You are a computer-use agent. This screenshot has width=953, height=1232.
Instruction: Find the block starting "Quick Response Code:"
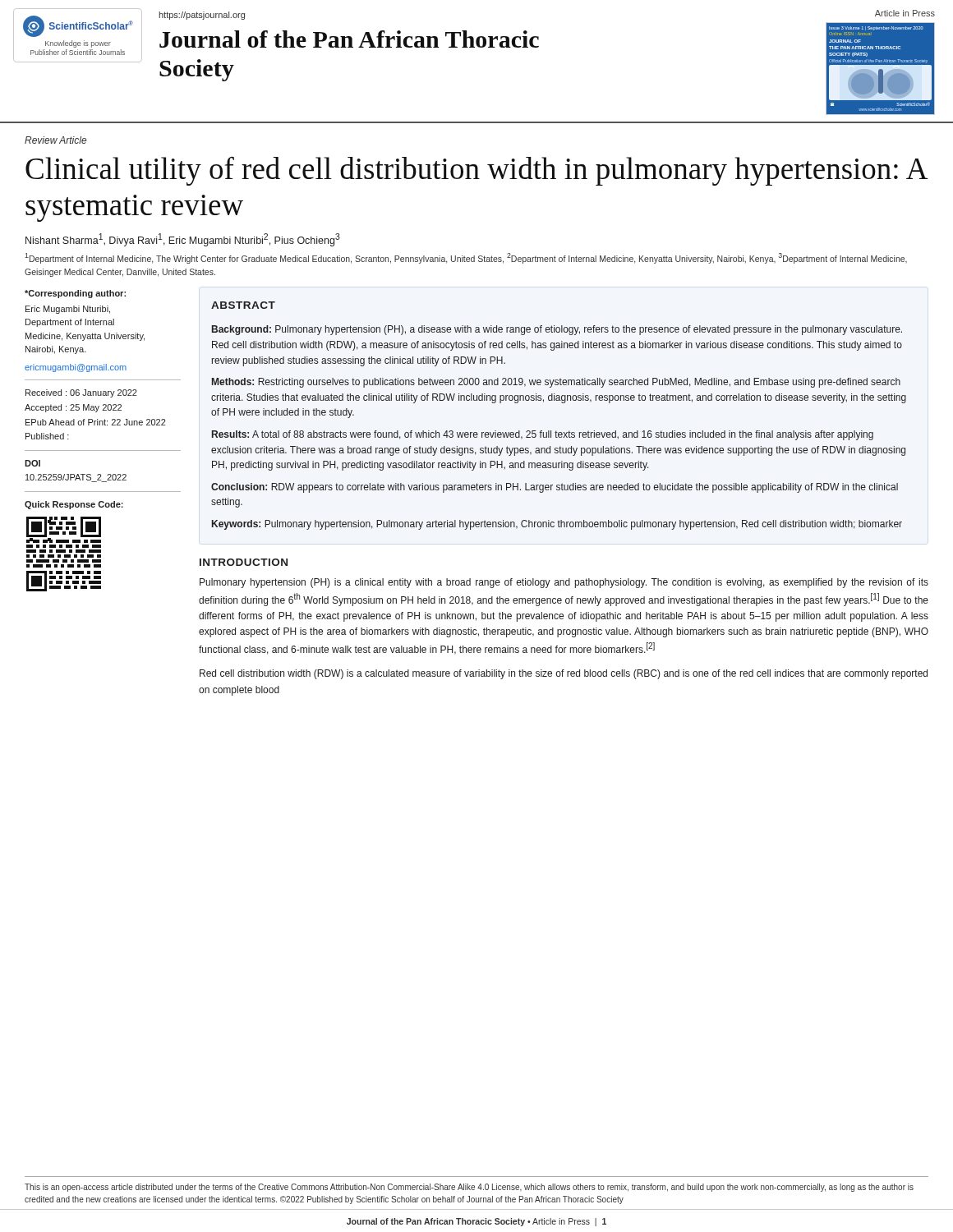click(x=74, y=504)
